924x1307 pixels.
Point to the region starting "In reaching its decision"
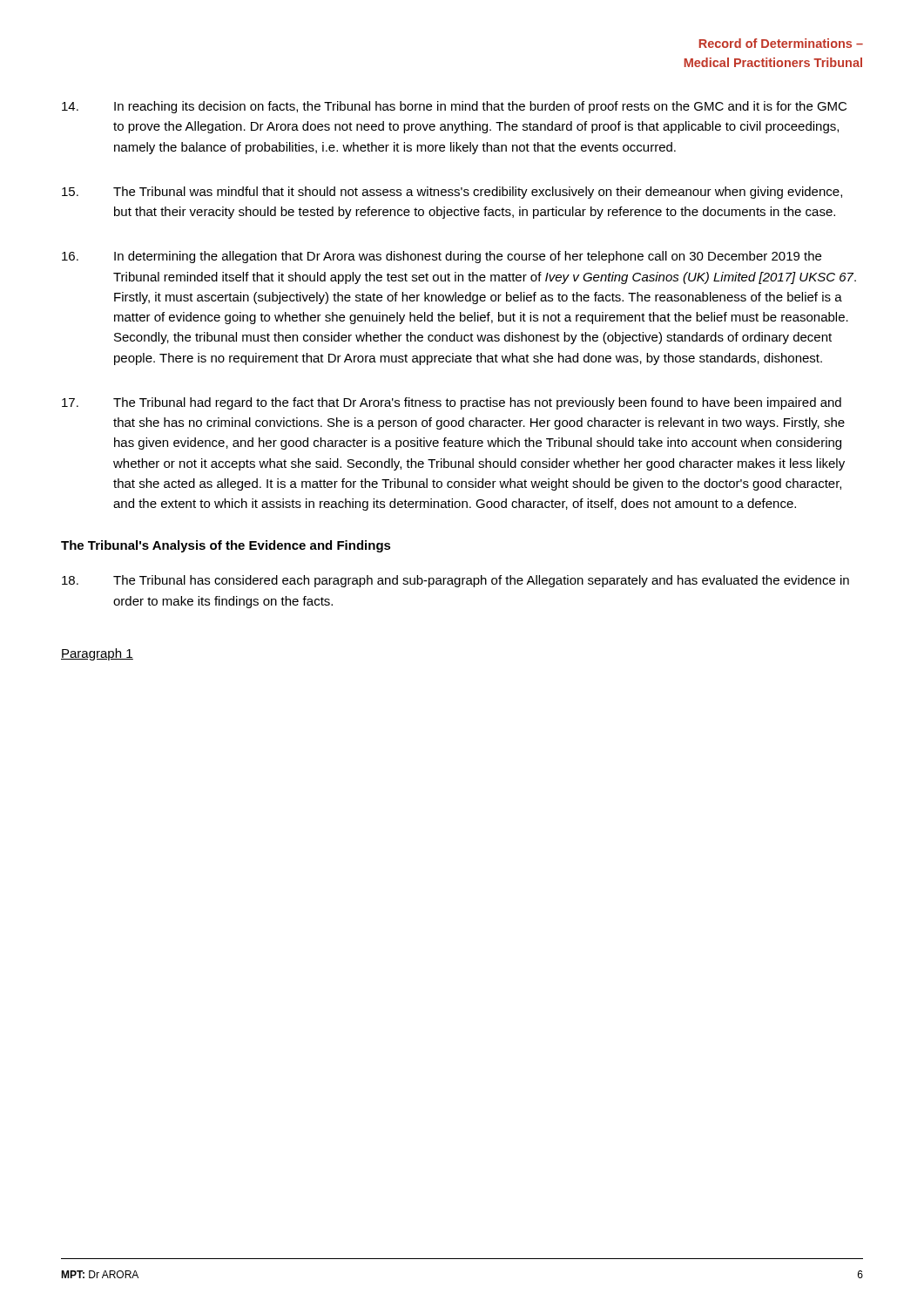[x=460, y=126]
